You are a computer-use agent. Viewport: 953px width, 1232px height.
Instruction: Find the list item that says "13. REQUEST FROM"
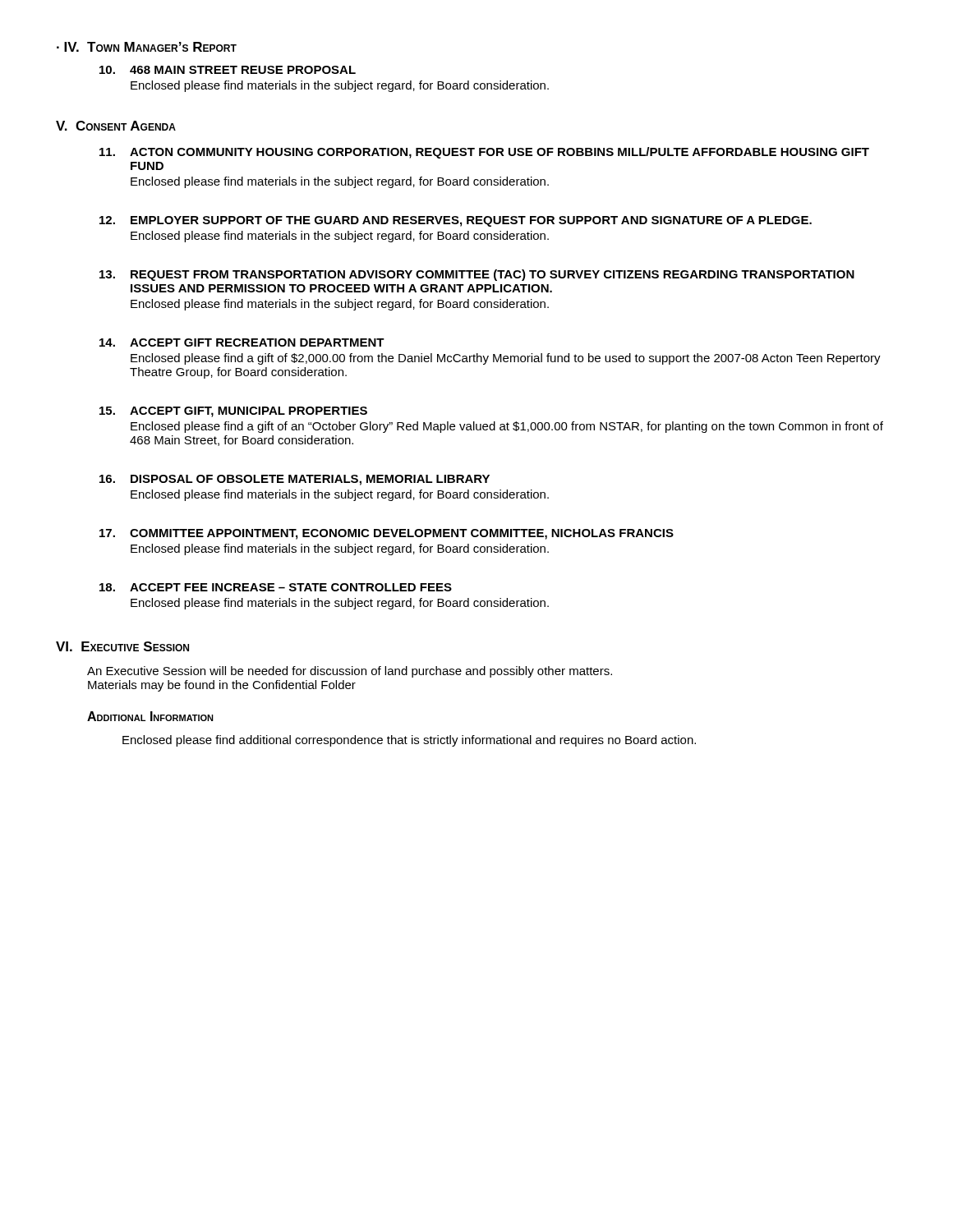pyautogui.click(x=498, y=294)
